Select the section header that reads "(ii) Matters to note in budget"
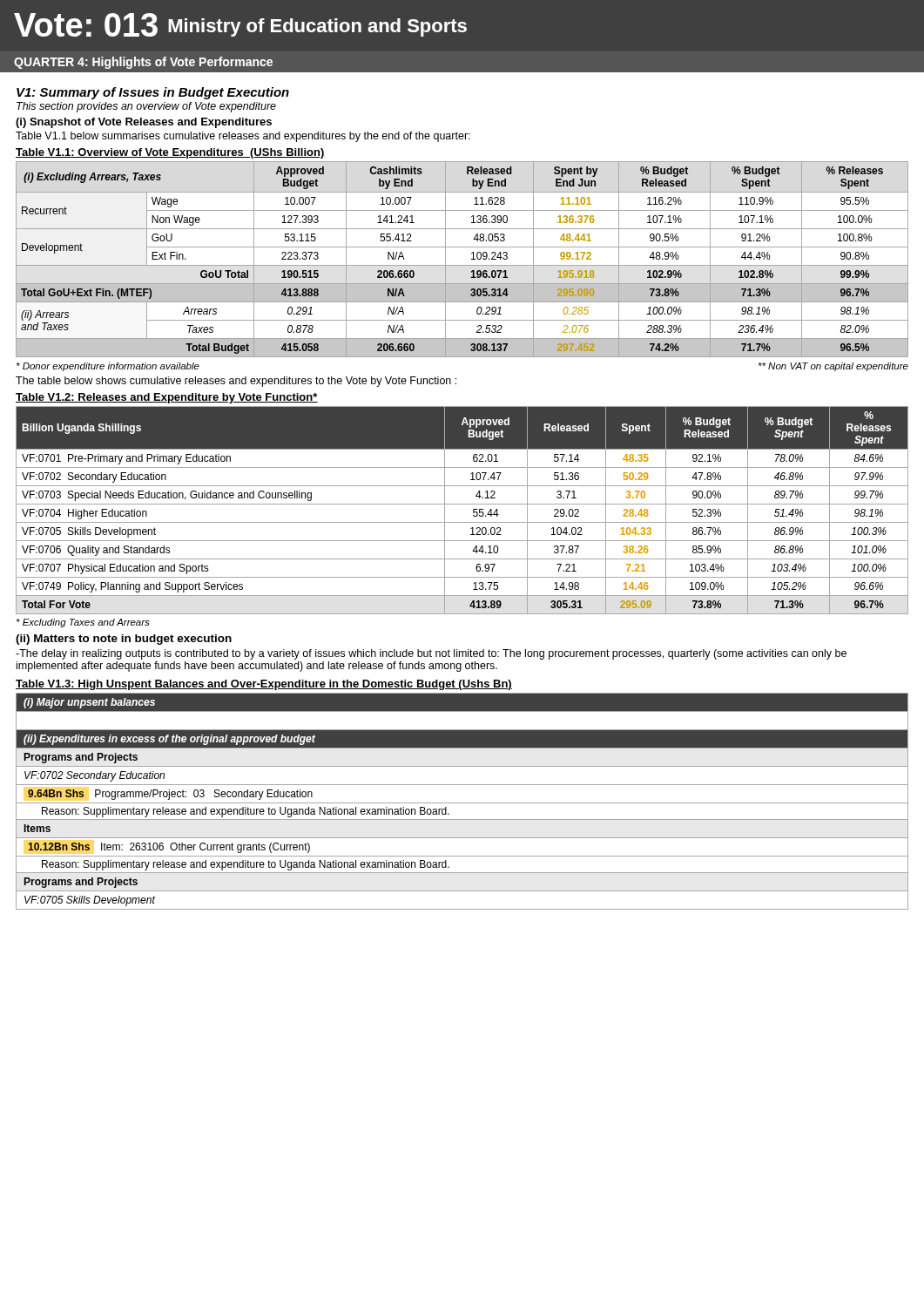 (124, 638)
